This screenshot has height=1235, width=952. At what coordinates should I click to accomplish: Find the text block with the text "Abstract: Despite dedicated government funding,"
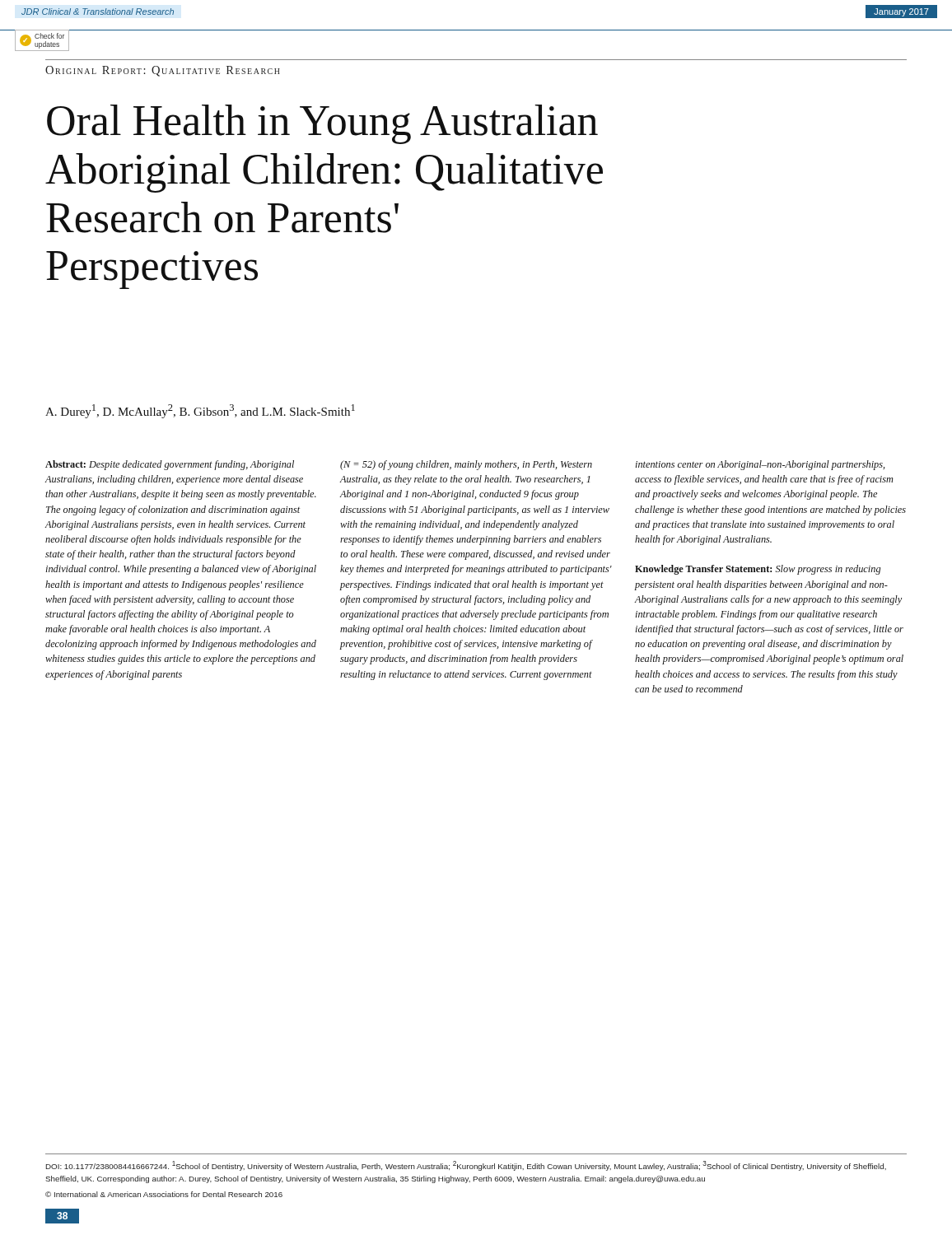(181, 569)
